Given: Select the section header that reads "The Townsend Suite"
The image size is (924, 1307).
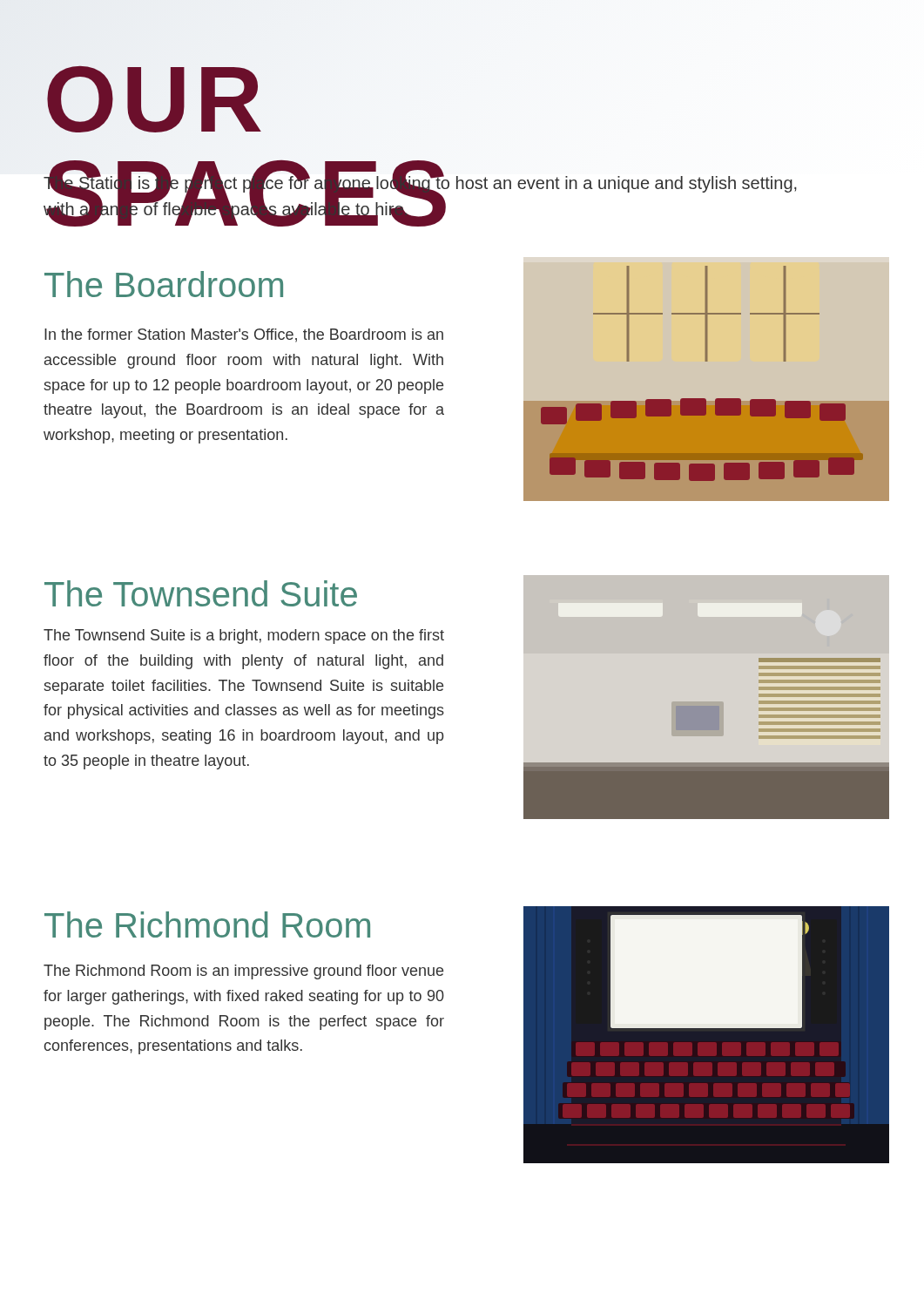Looking at the screenshot, I should (x=253, y=595).
